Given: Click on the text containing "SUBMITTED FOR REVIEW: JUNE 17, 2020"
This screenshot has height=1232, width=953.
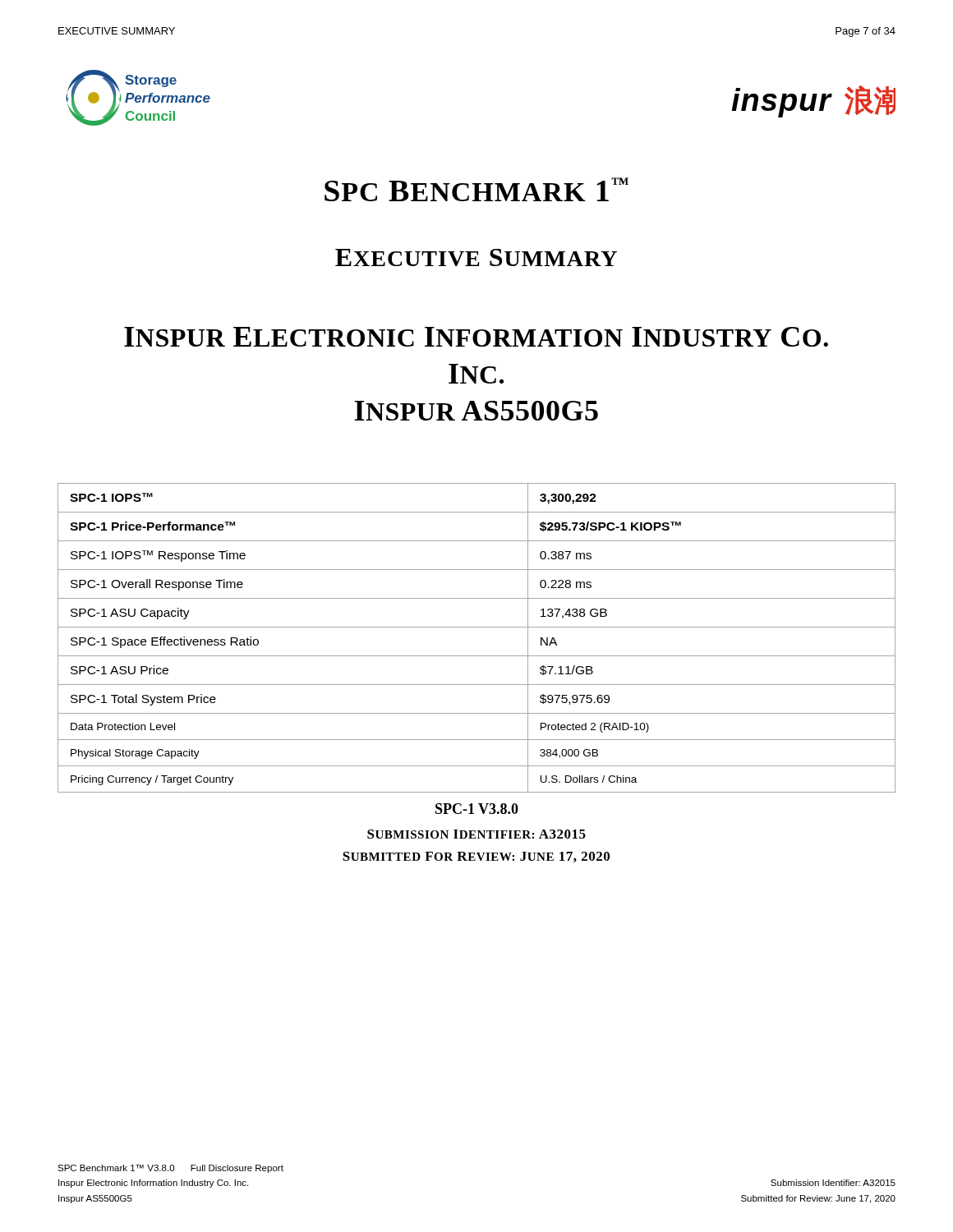Looking at the screenshot, I should (476, 856).
